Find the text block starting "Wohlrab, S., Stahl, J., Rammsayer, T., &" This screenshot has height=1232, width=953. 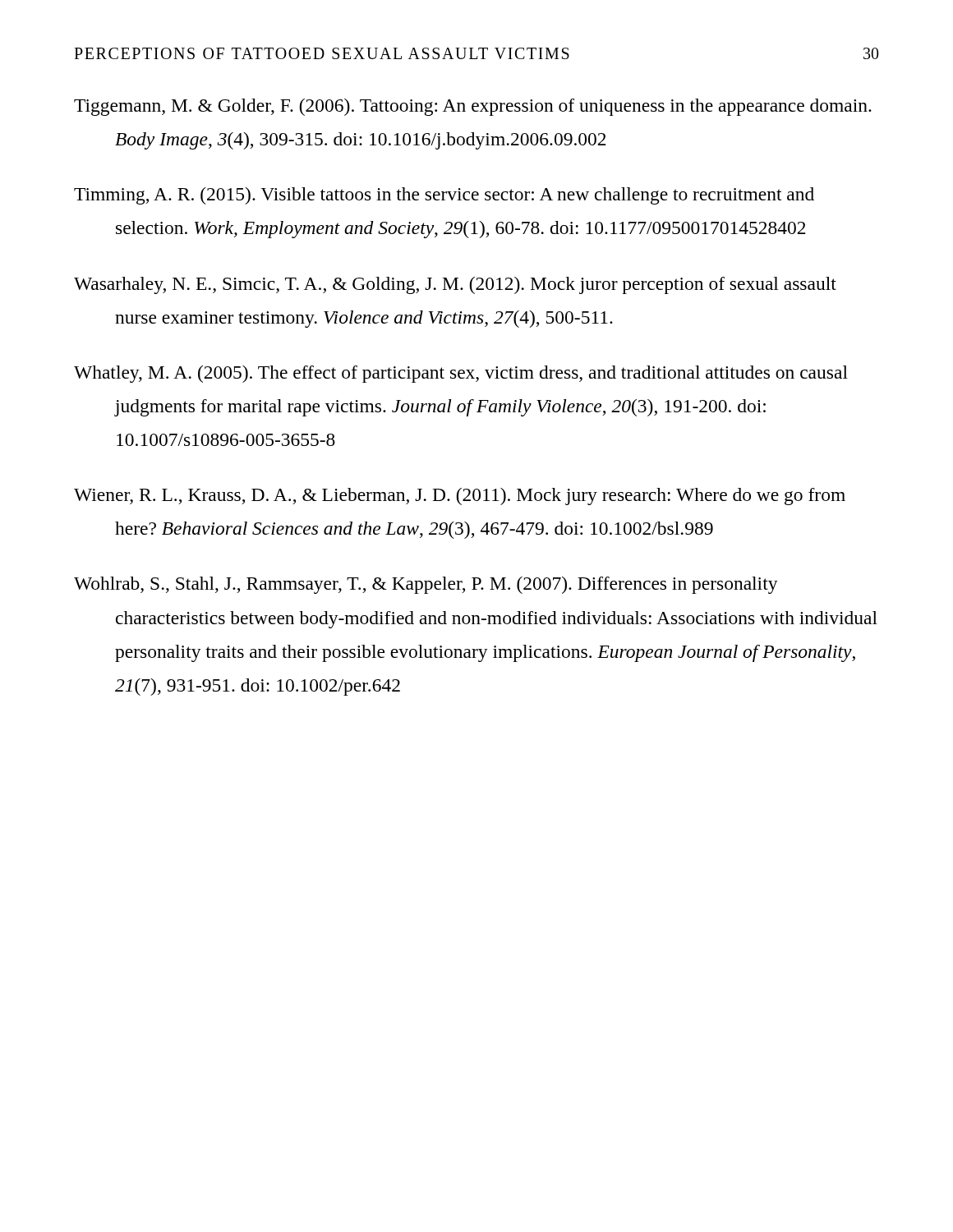coord(476,634)
